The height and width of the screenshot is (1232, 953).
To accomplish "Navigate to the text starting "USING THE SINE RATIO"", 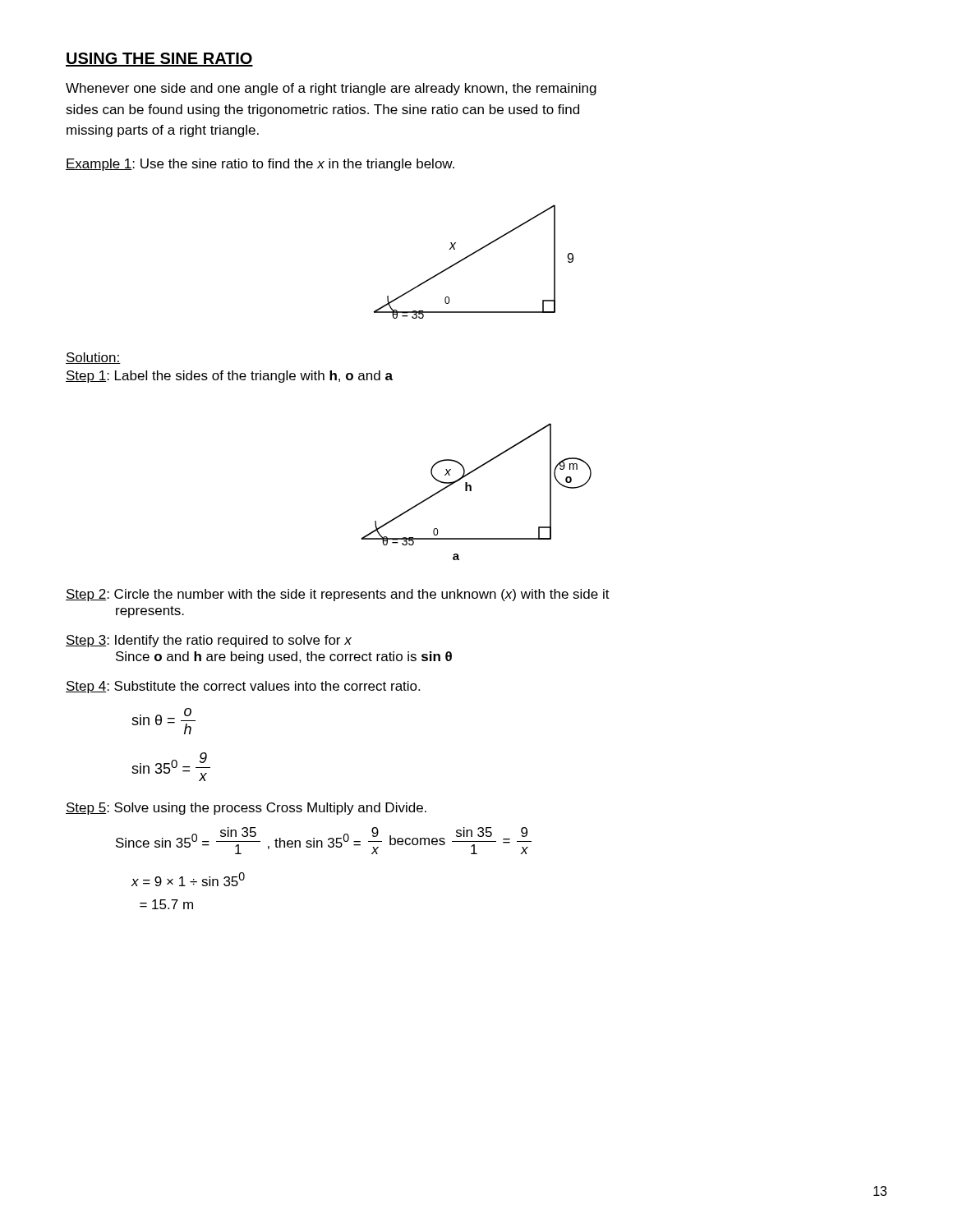I will (x=159, y=58).
